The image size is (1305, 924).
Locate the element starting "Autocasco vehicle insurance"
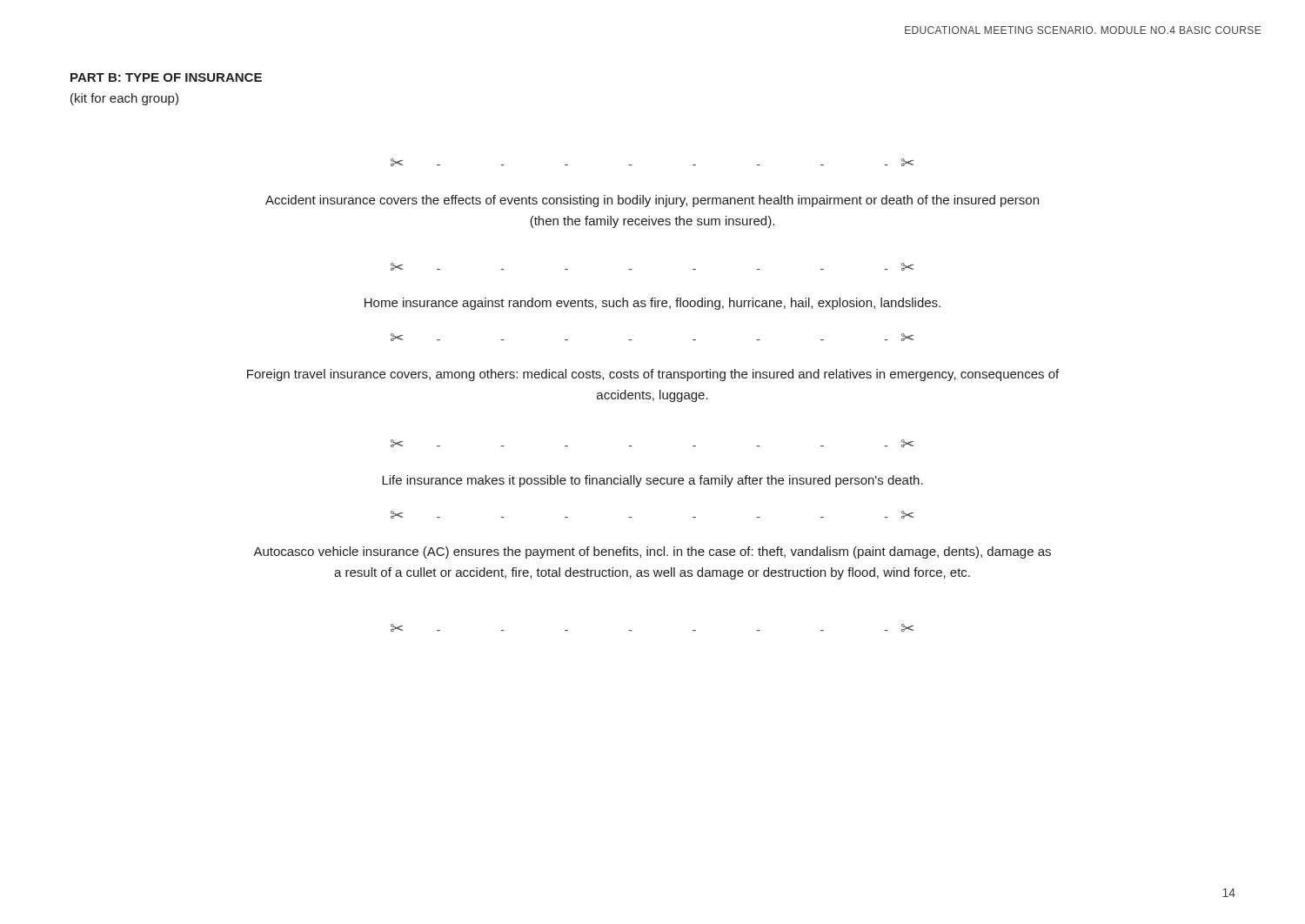coord(652,562)
